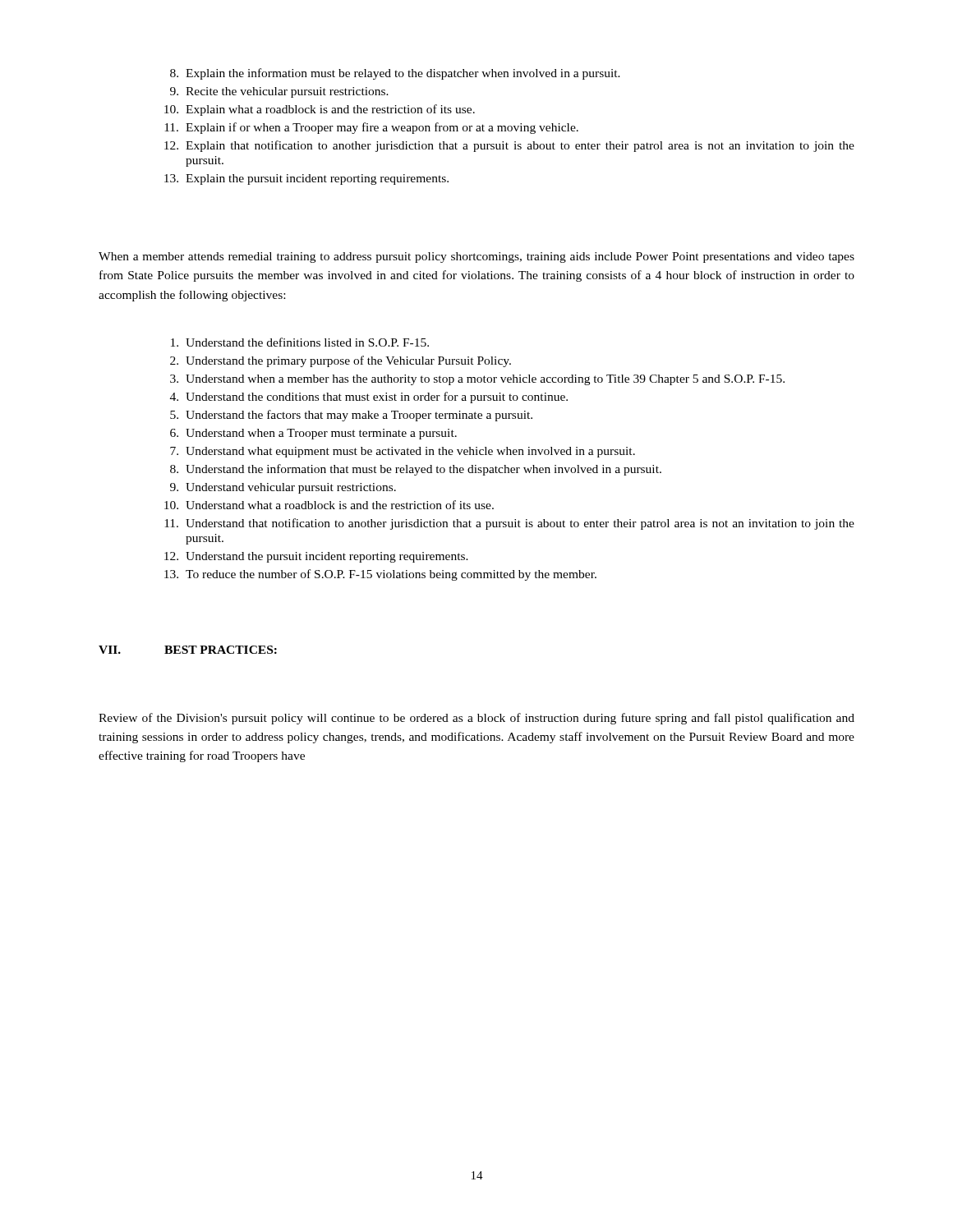Locate the passage starting "10. Understand what a roadblock"
953x1232 pixels.
point(501,505)
